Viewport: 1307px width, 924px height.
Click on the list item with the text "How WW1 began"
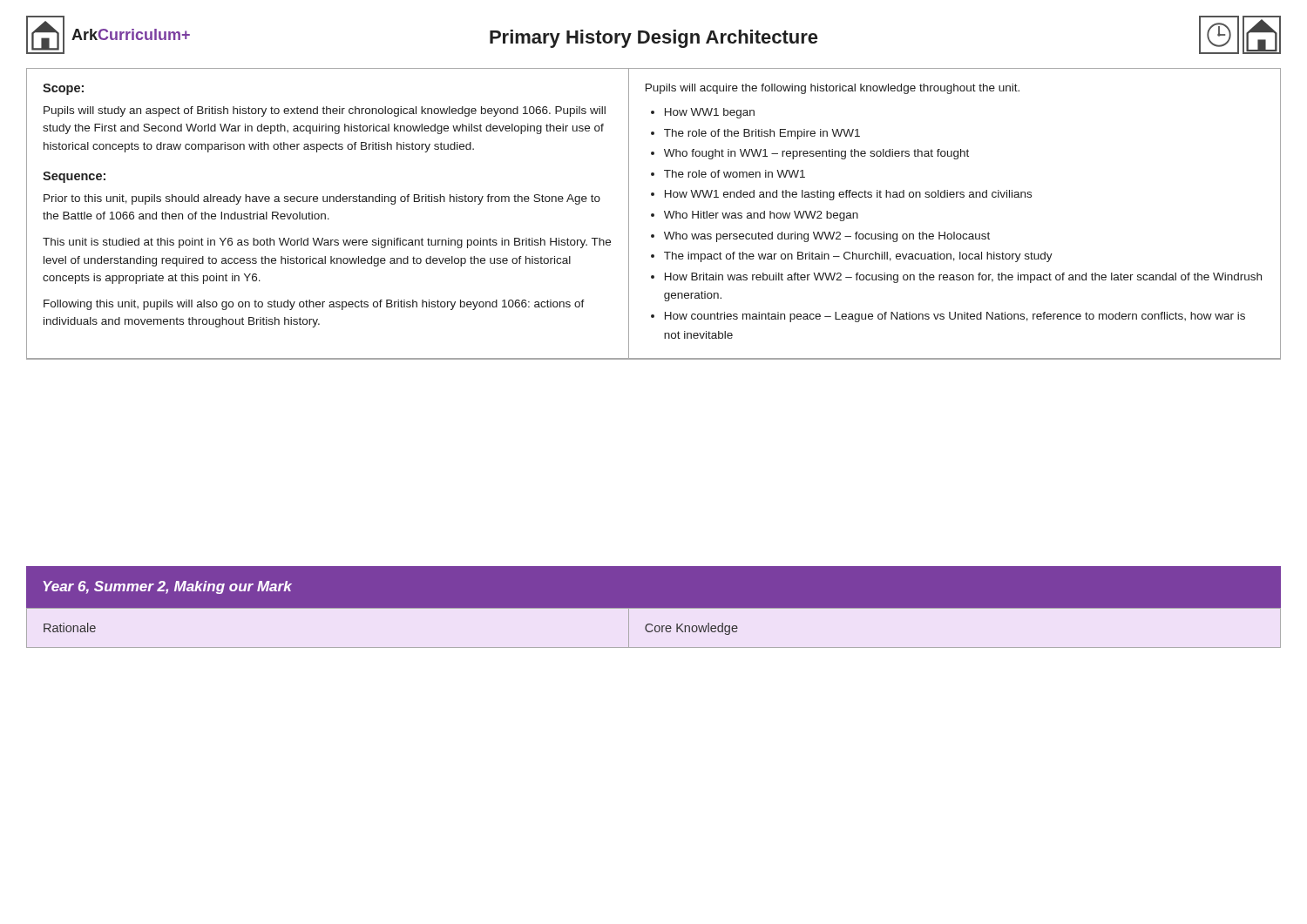(x=710, y=112)
